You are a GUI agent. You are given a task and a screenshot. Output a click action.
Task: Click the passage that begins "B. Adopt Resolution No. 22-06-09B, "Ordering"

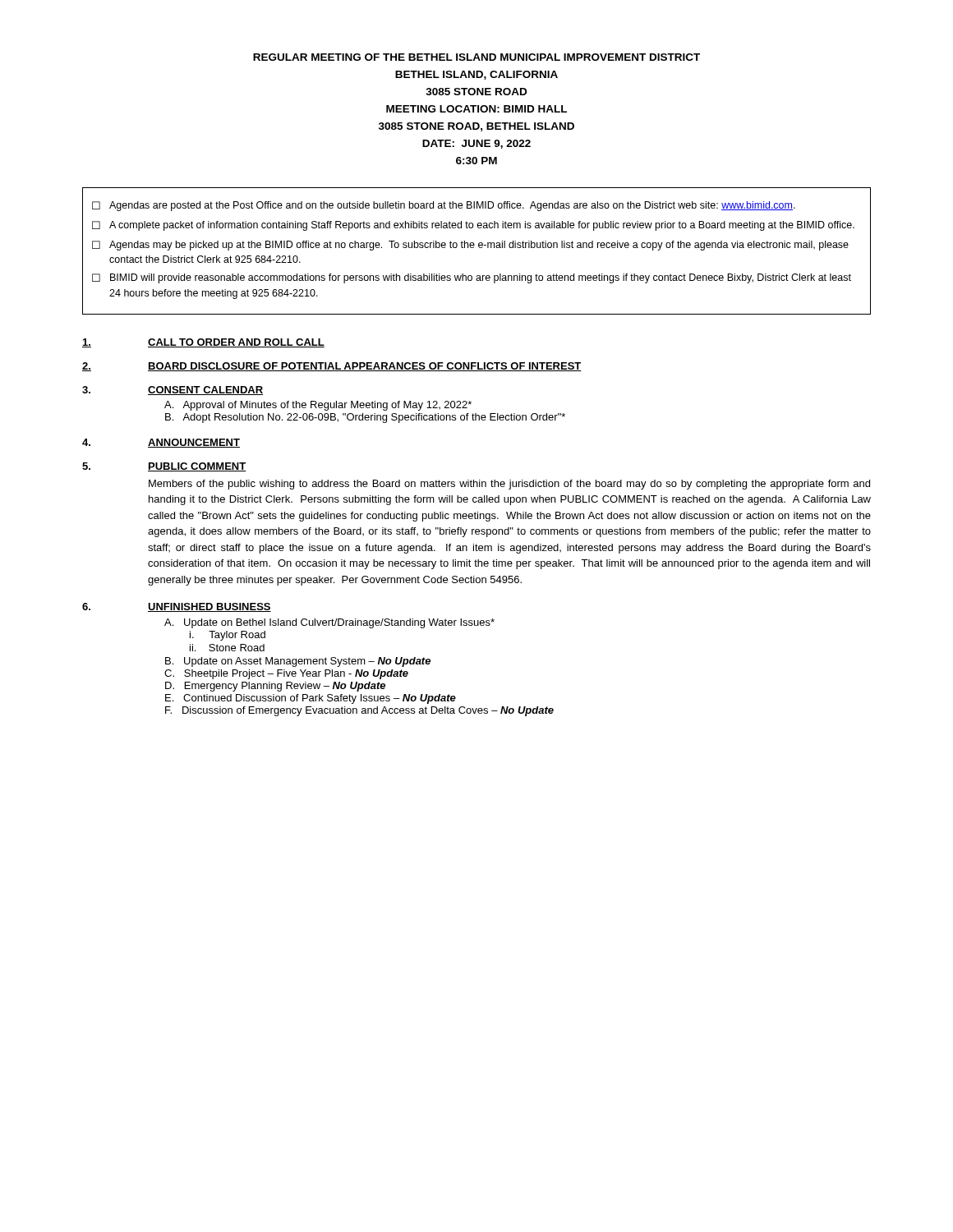pyautogui.click(x=365, y=417)
